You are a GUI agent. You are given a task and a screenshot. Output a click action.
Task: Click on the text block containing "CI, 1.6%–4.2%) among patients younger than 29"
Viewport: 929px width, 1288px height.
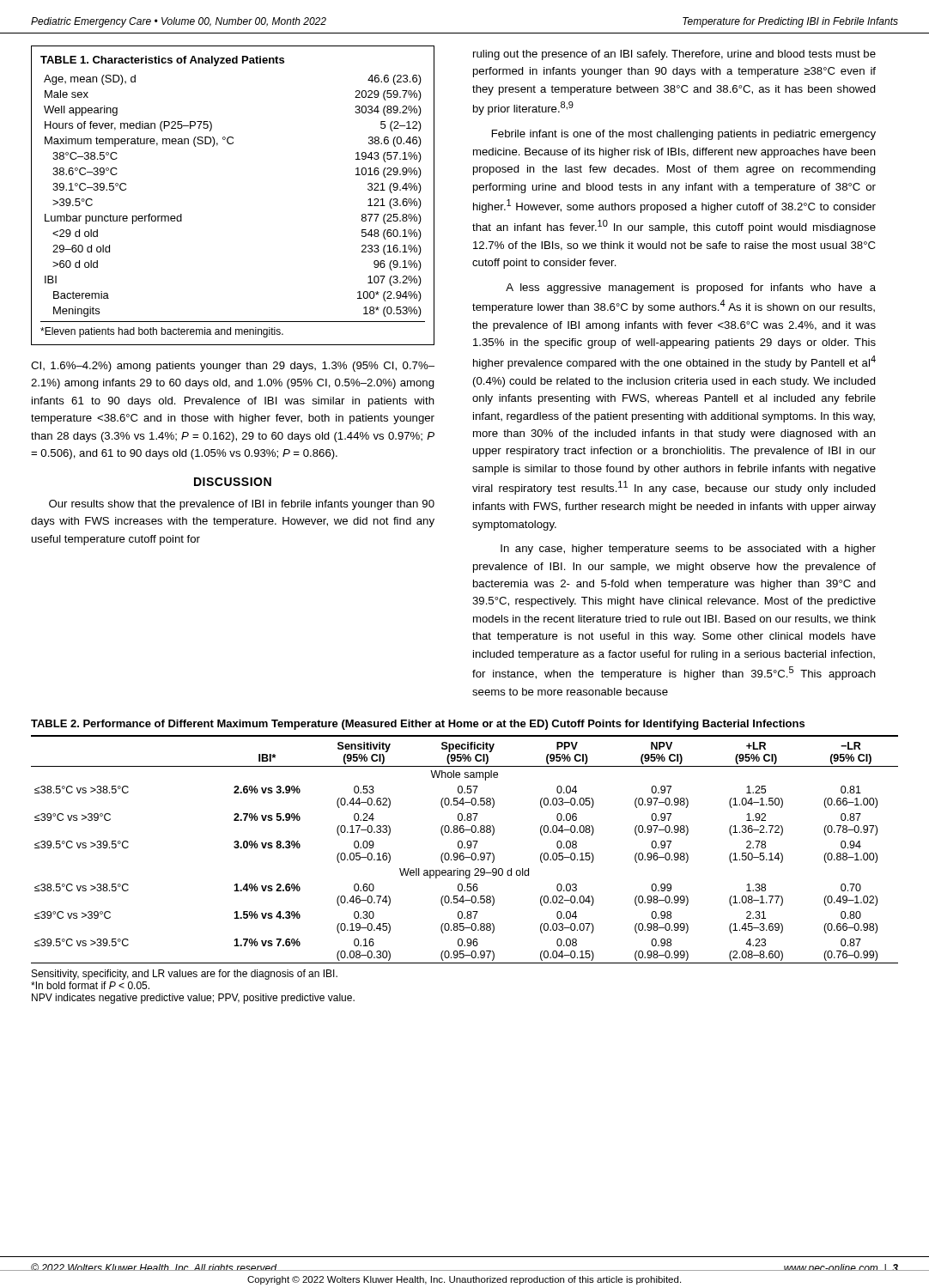click(x=233, y=409)
